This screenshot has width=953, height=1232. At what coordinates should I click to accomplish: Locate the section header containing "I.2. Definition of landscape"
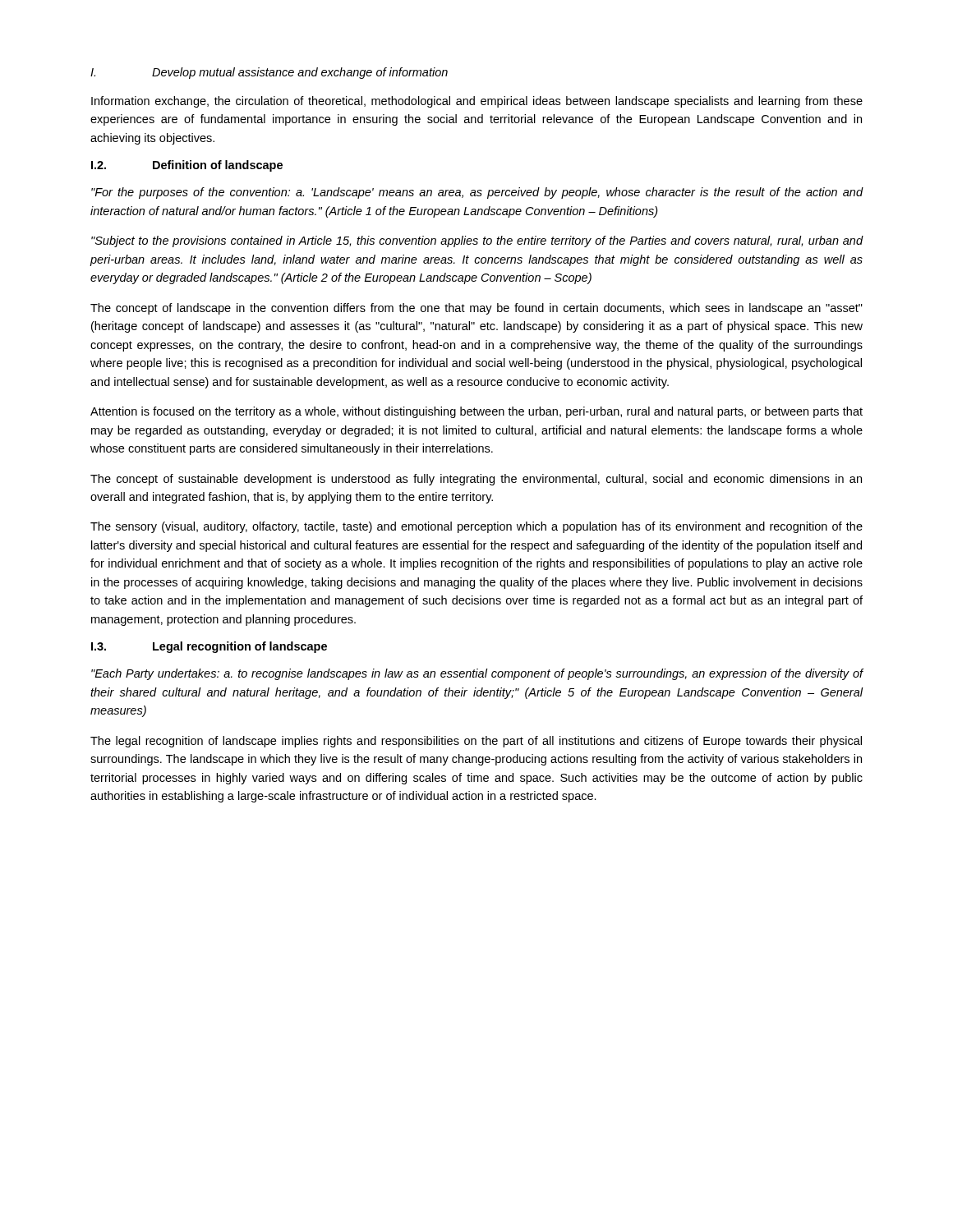point(187,165)
